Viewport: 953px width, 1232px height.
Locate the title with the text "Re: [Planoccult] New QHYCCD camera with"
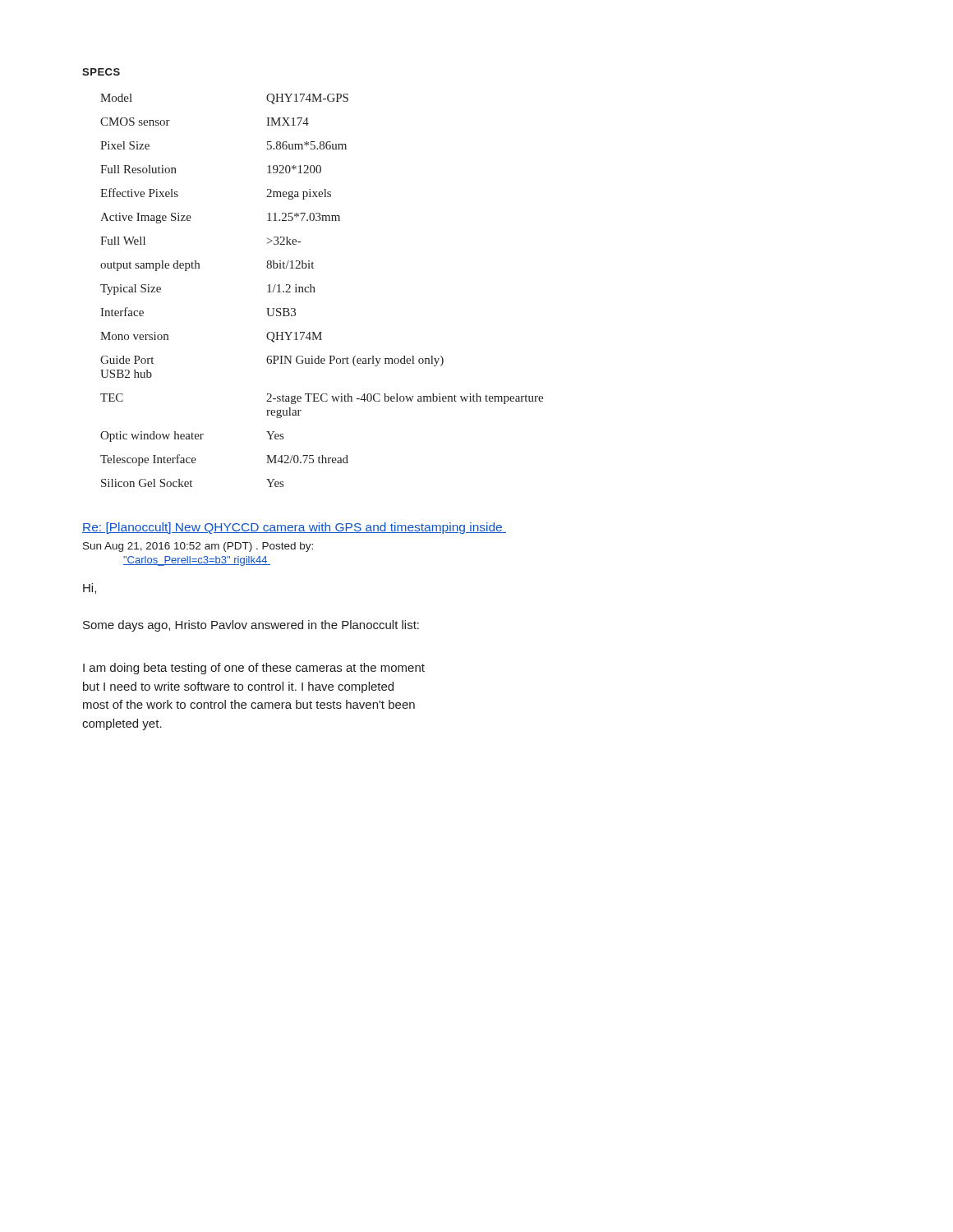point(481,527)
